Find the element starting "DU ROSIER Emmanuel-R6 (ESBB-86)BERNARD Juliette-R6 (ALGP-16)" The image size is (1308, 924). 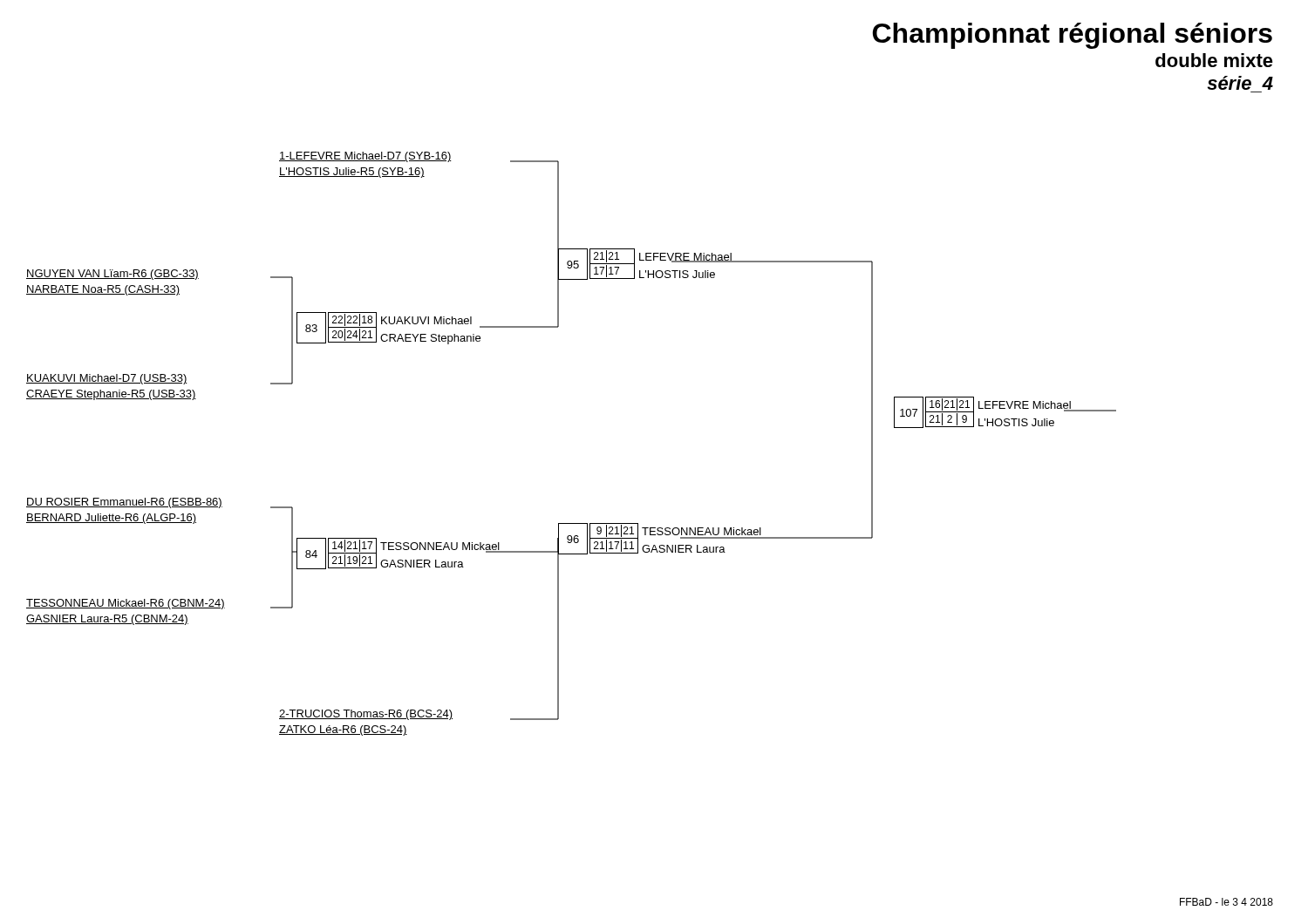point(124,510)
